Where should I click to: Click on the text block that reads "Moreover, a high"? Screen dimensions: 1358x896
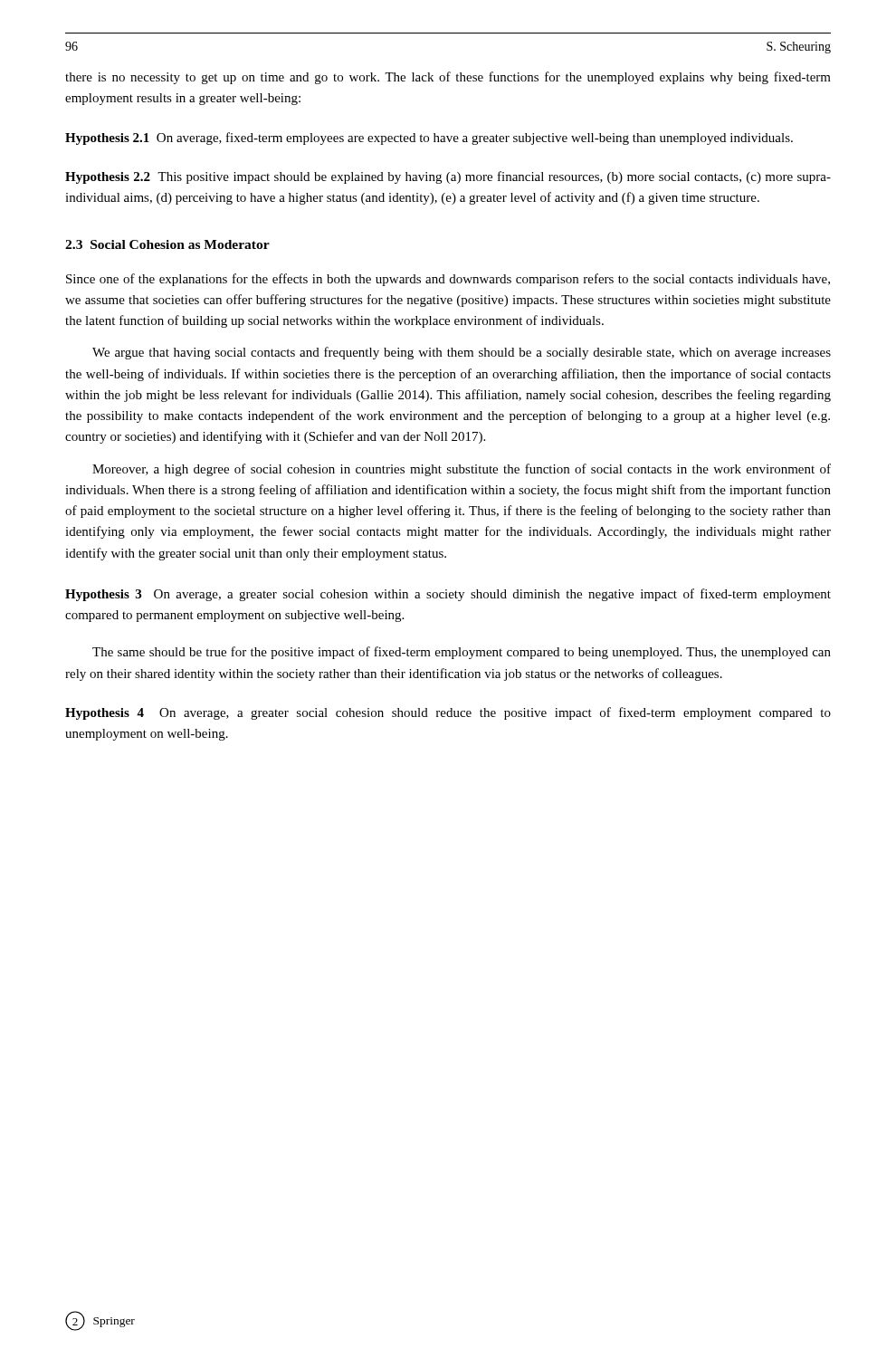tap(448, 511)
